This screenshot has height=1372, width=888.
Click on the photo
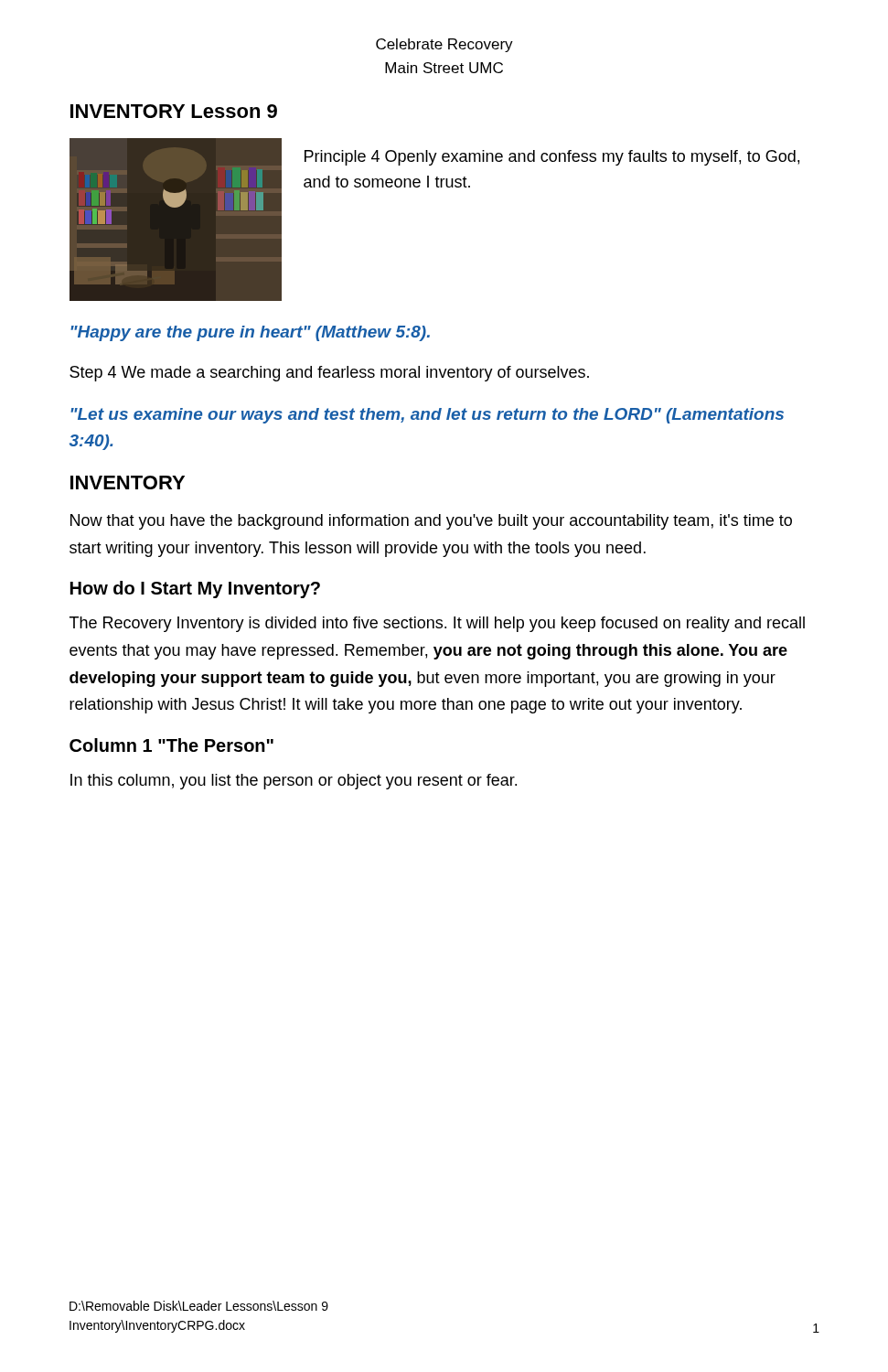[x=175, y=219]
